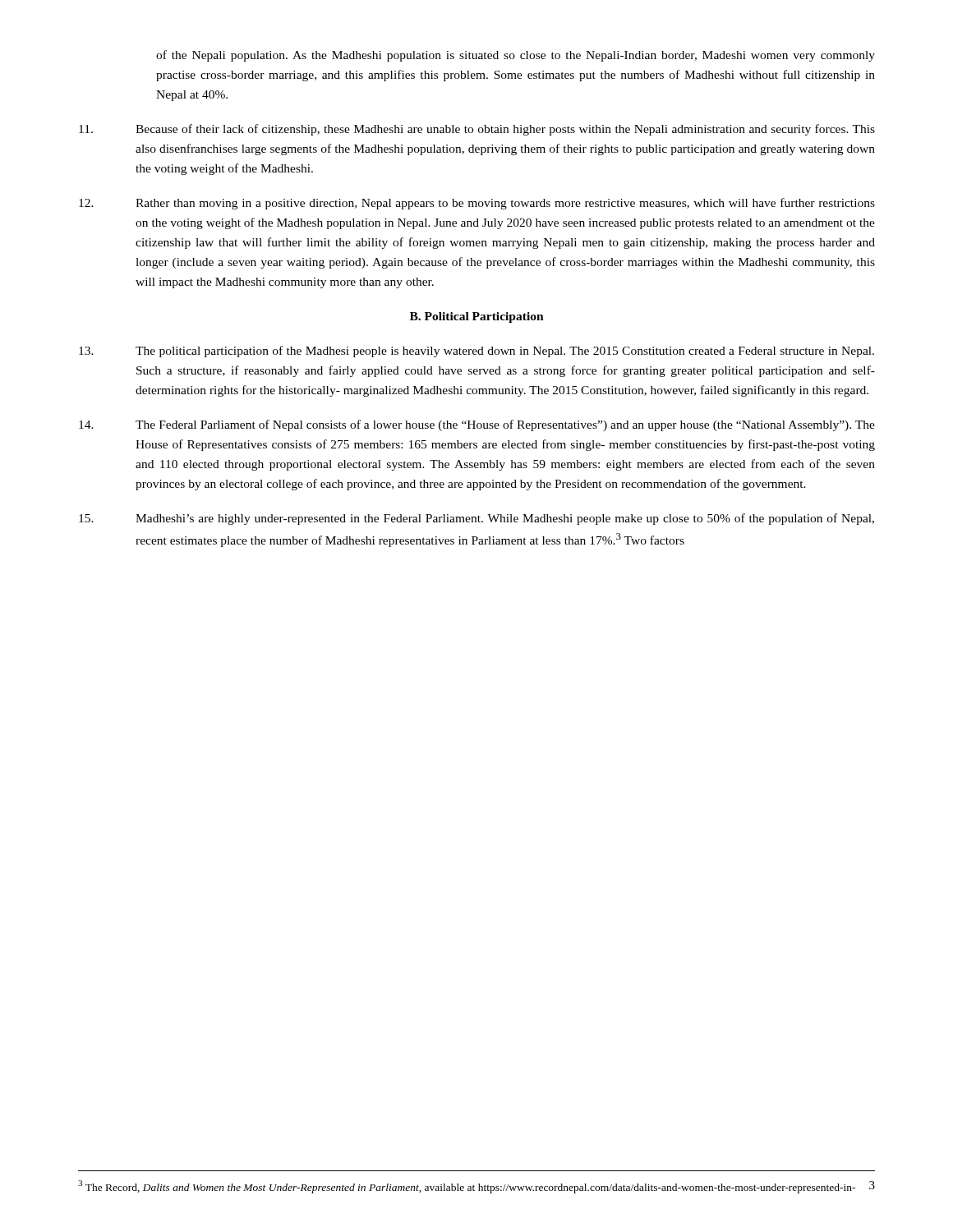953x1232 pixels.
Task: Click on the text block starting "12. Rather than moving in a"
Action: pos(476,242)
